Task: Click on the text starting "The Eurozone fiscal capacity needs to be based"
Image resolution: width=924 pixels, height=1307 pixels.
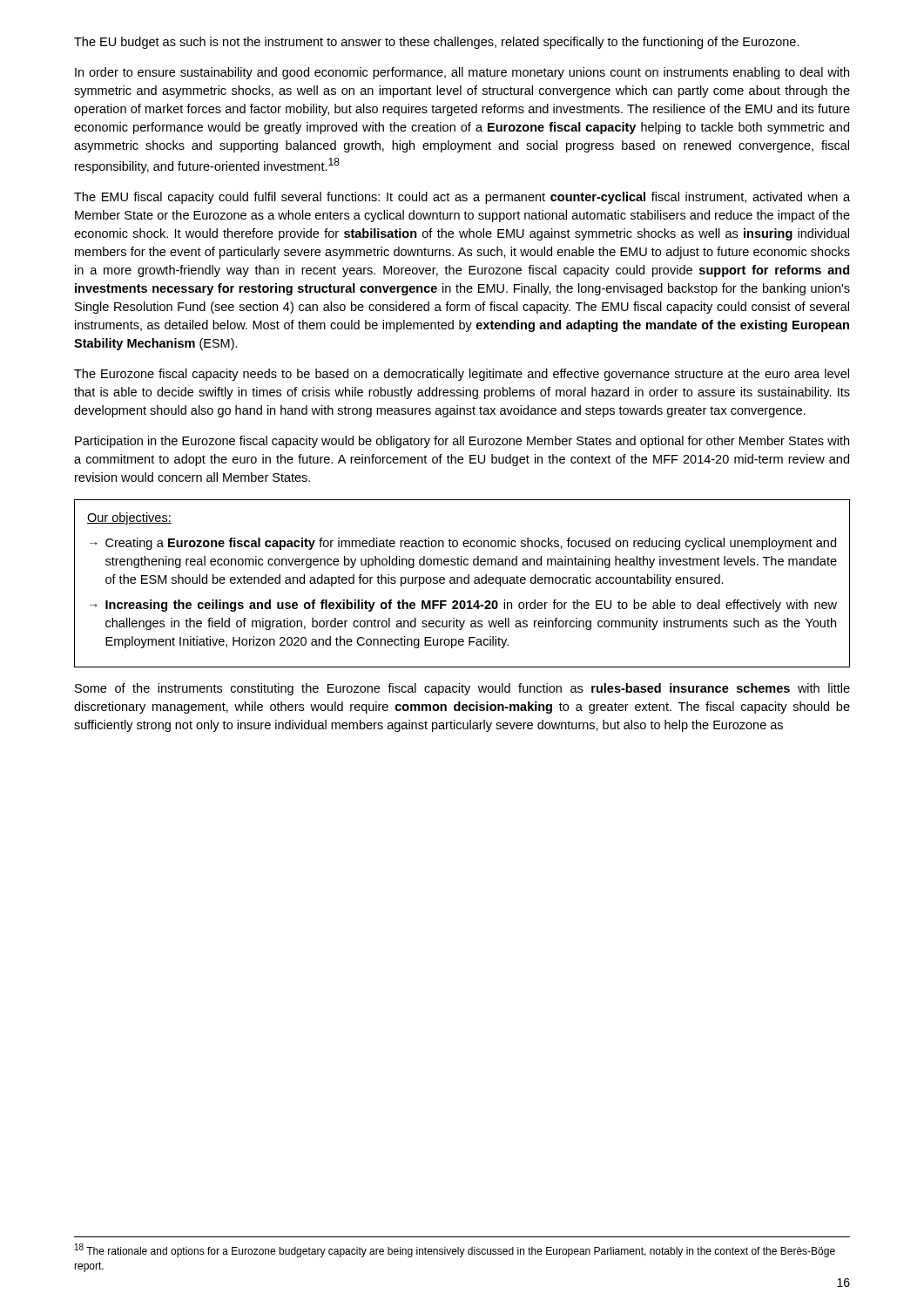Action: click(462, 392)
